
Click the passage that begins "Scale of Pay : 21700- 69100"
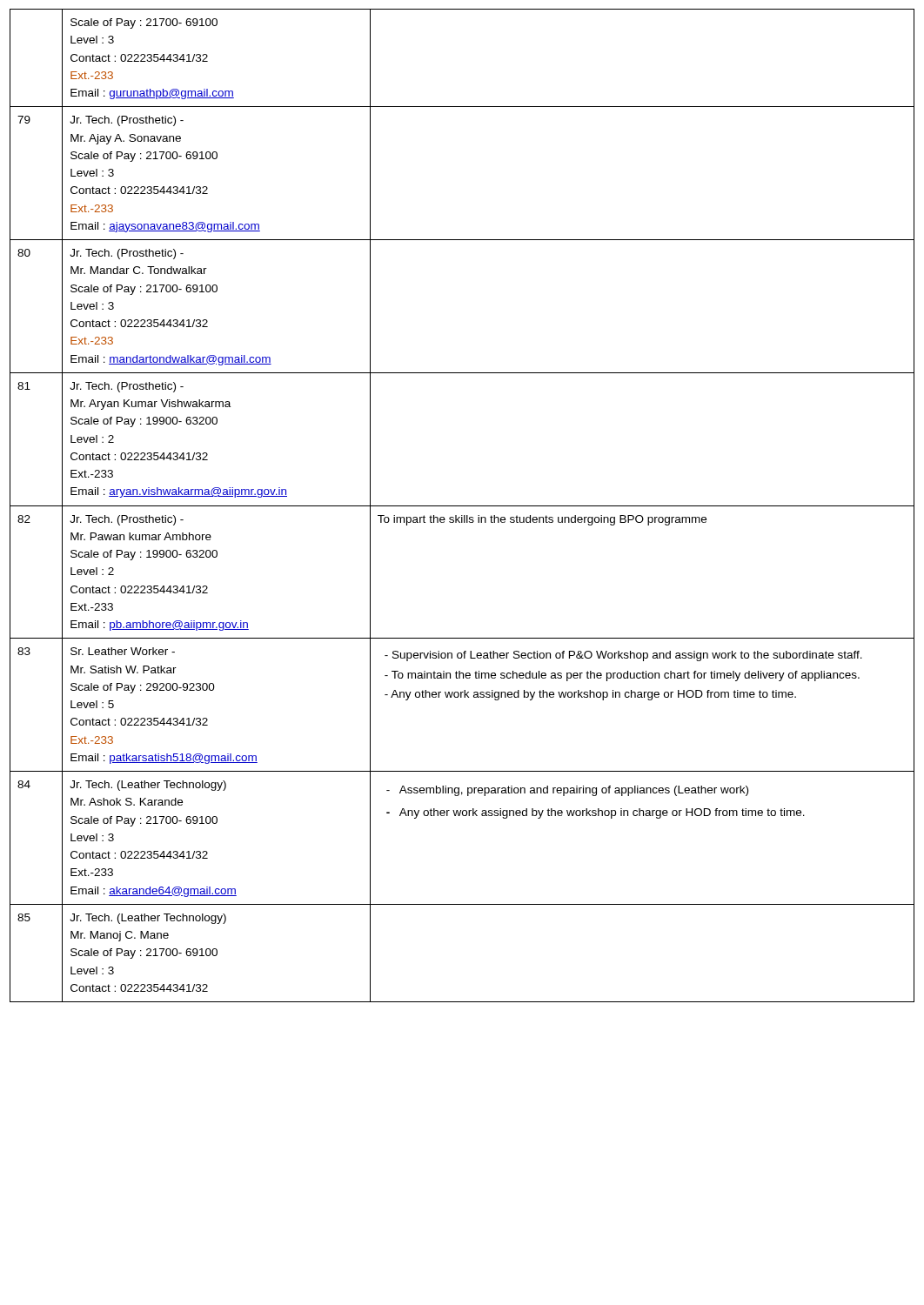pos(152,57)
